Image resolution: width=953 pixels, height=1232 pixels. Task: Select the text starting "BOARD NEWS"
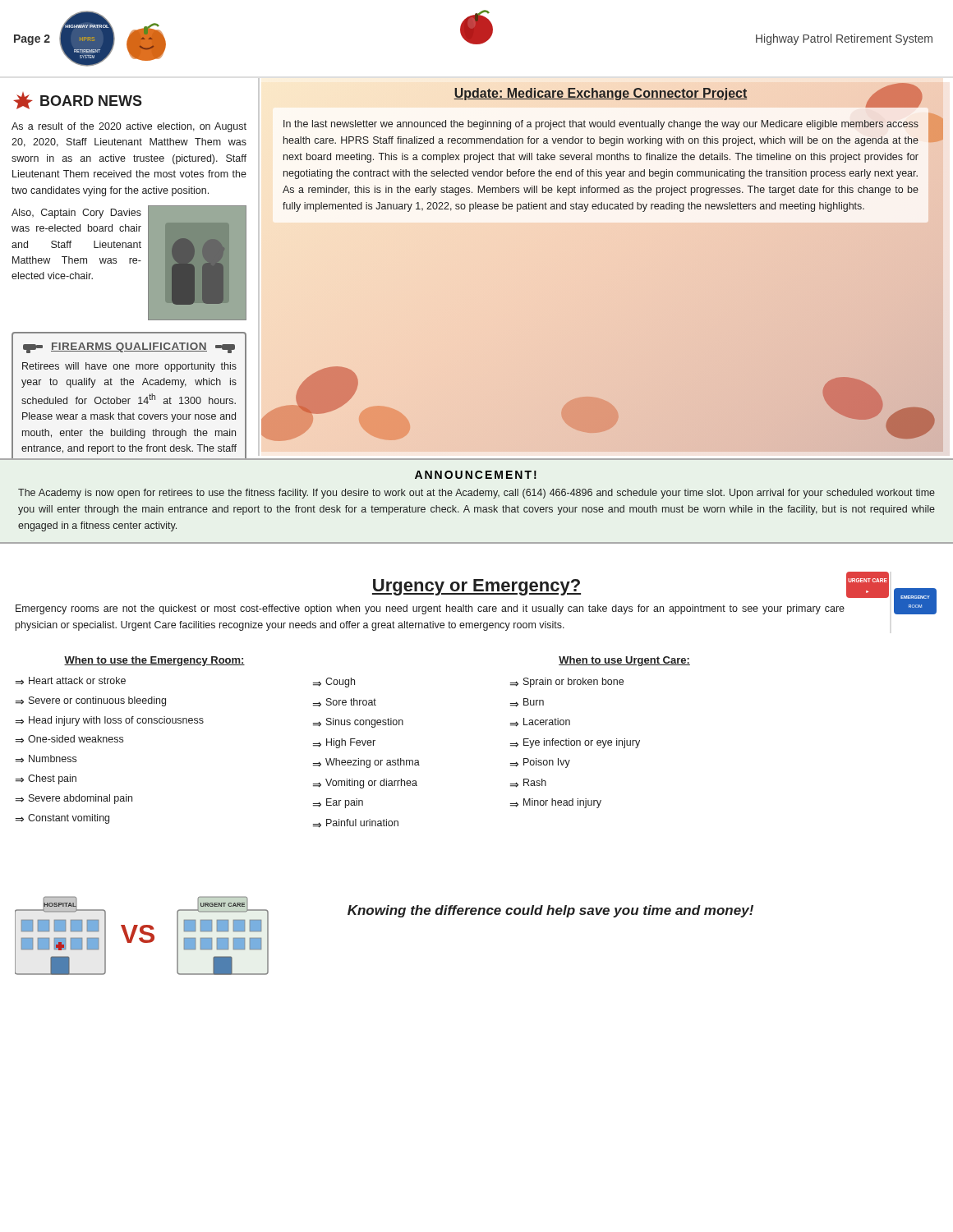[x=77, y=101]
